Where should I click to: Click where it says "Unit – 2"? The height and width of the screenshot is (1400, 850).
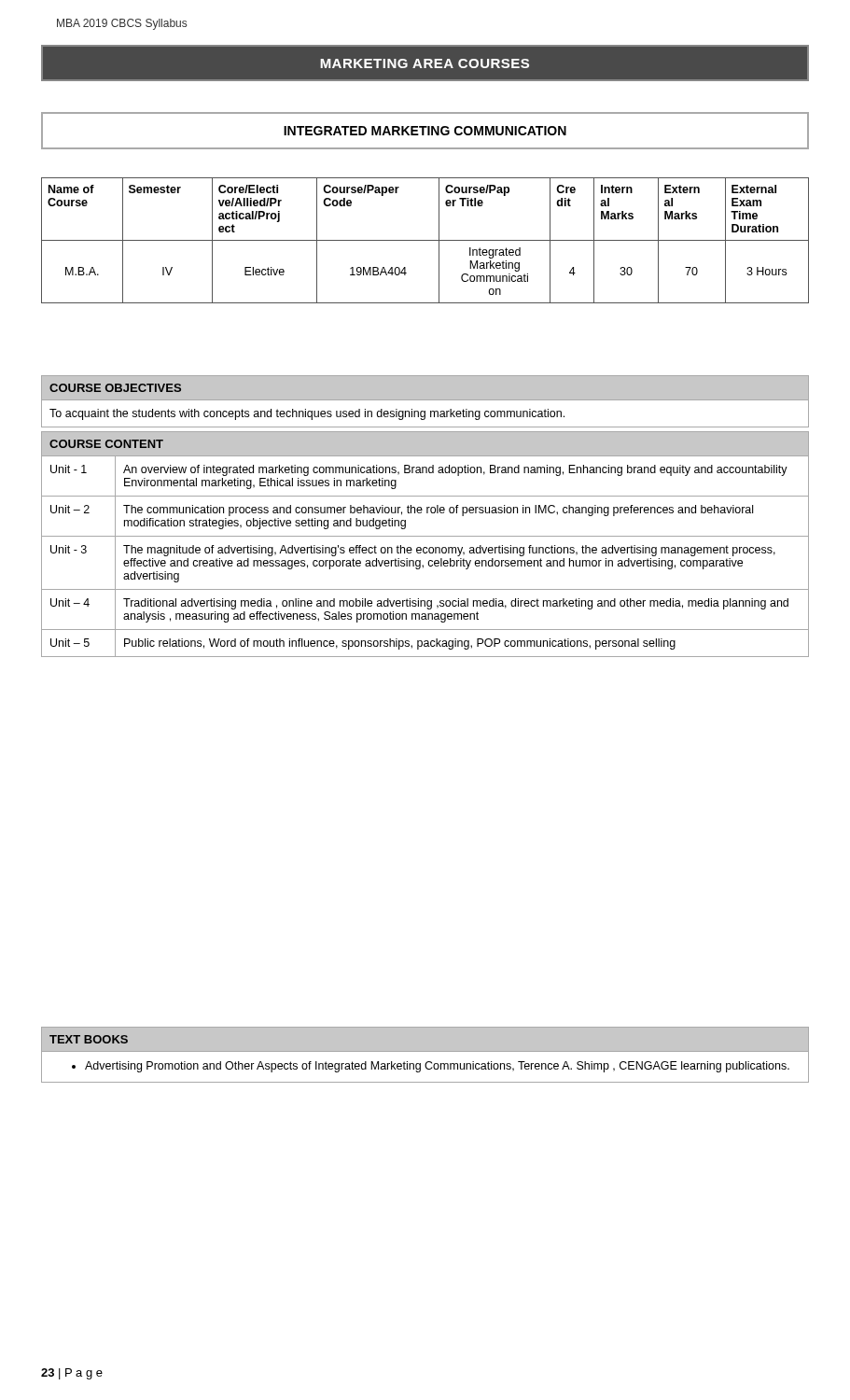pyautogui.click(x=70, y=510)
